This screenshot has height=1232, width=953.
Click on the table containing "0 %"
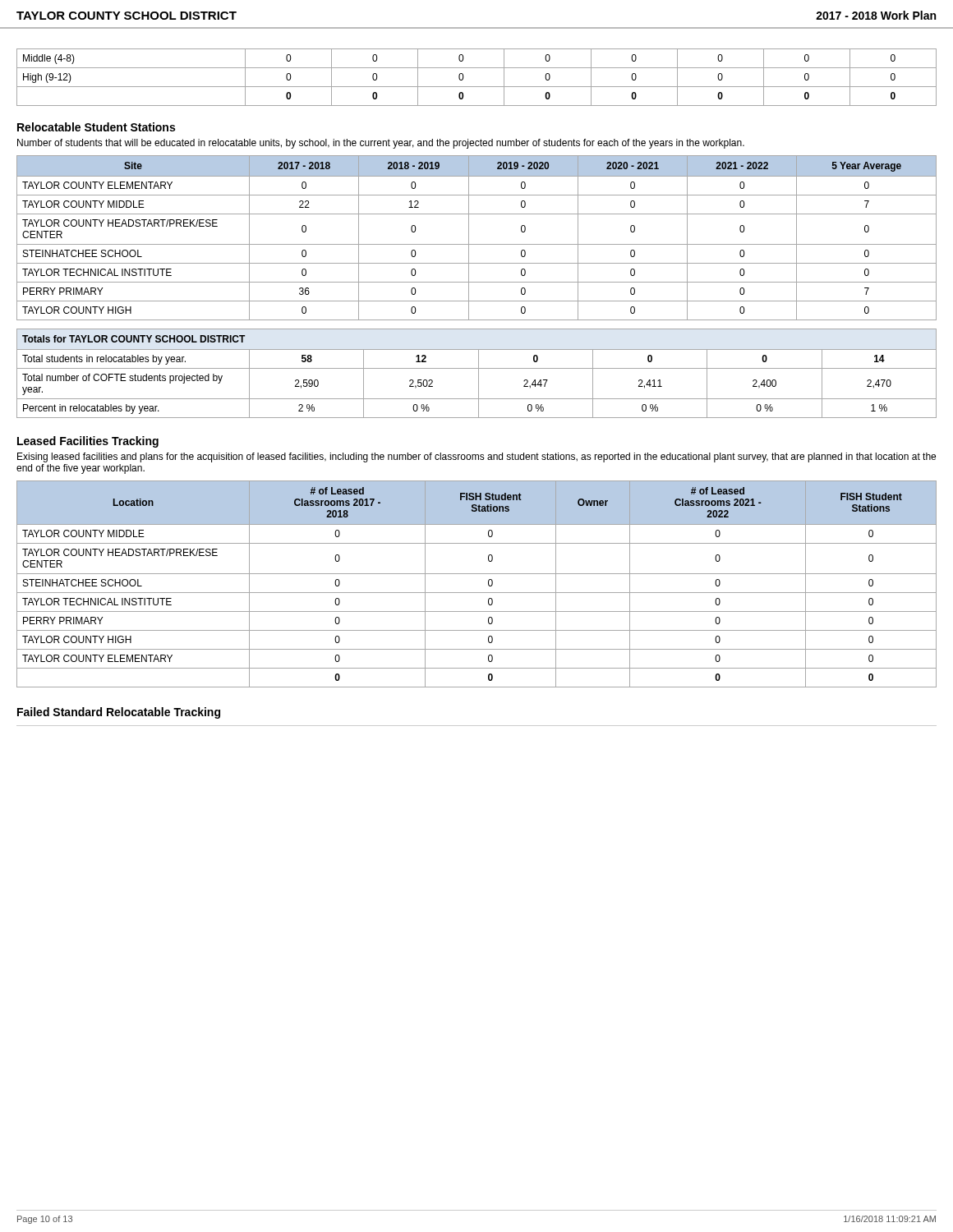(476, 373)
